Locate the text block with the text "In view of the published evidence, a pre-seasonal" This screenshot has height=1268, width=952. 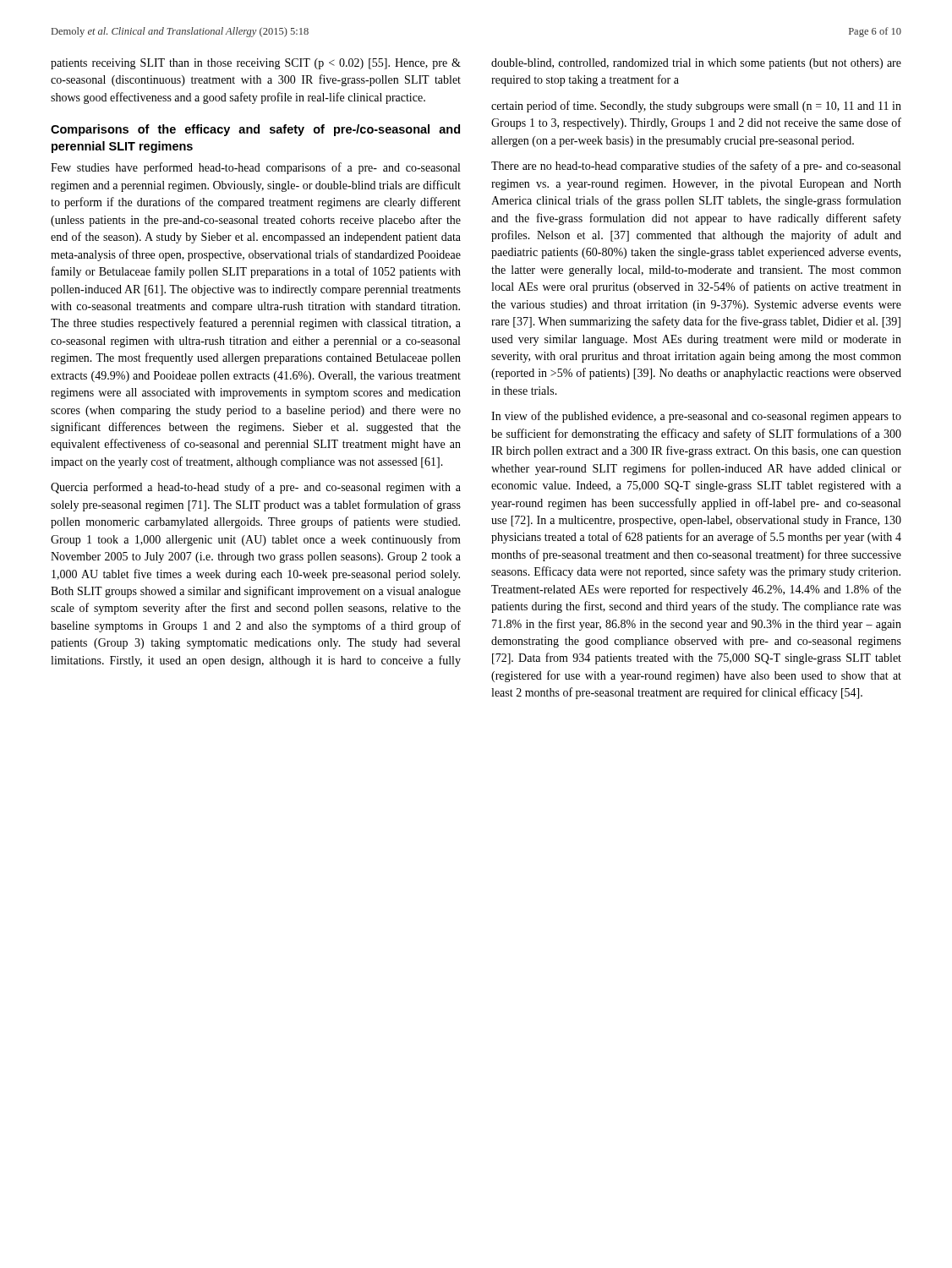pyautogui.click(x=696, y=555)
